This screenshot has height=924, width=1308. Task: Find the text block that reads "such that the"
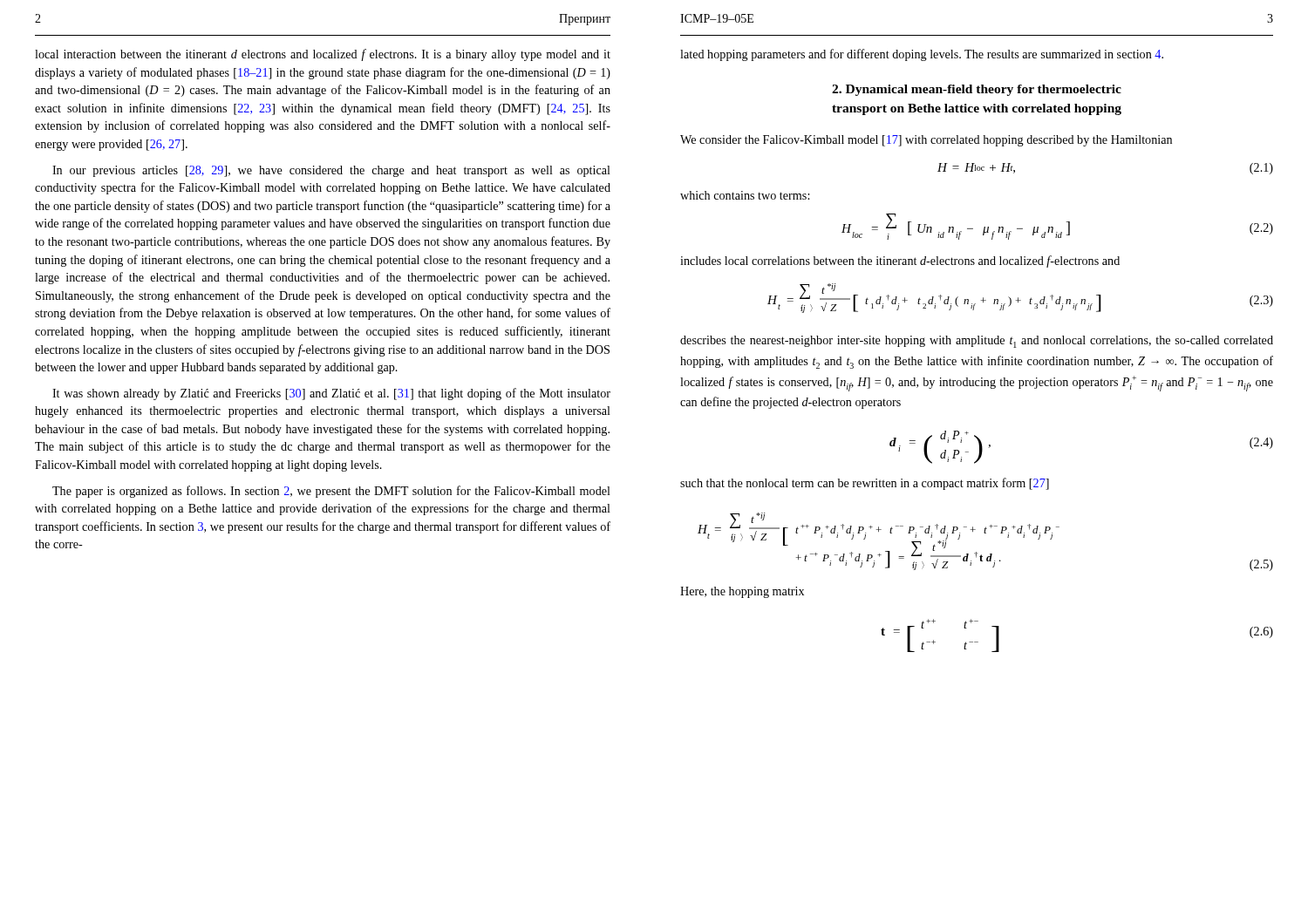[977, 483]
